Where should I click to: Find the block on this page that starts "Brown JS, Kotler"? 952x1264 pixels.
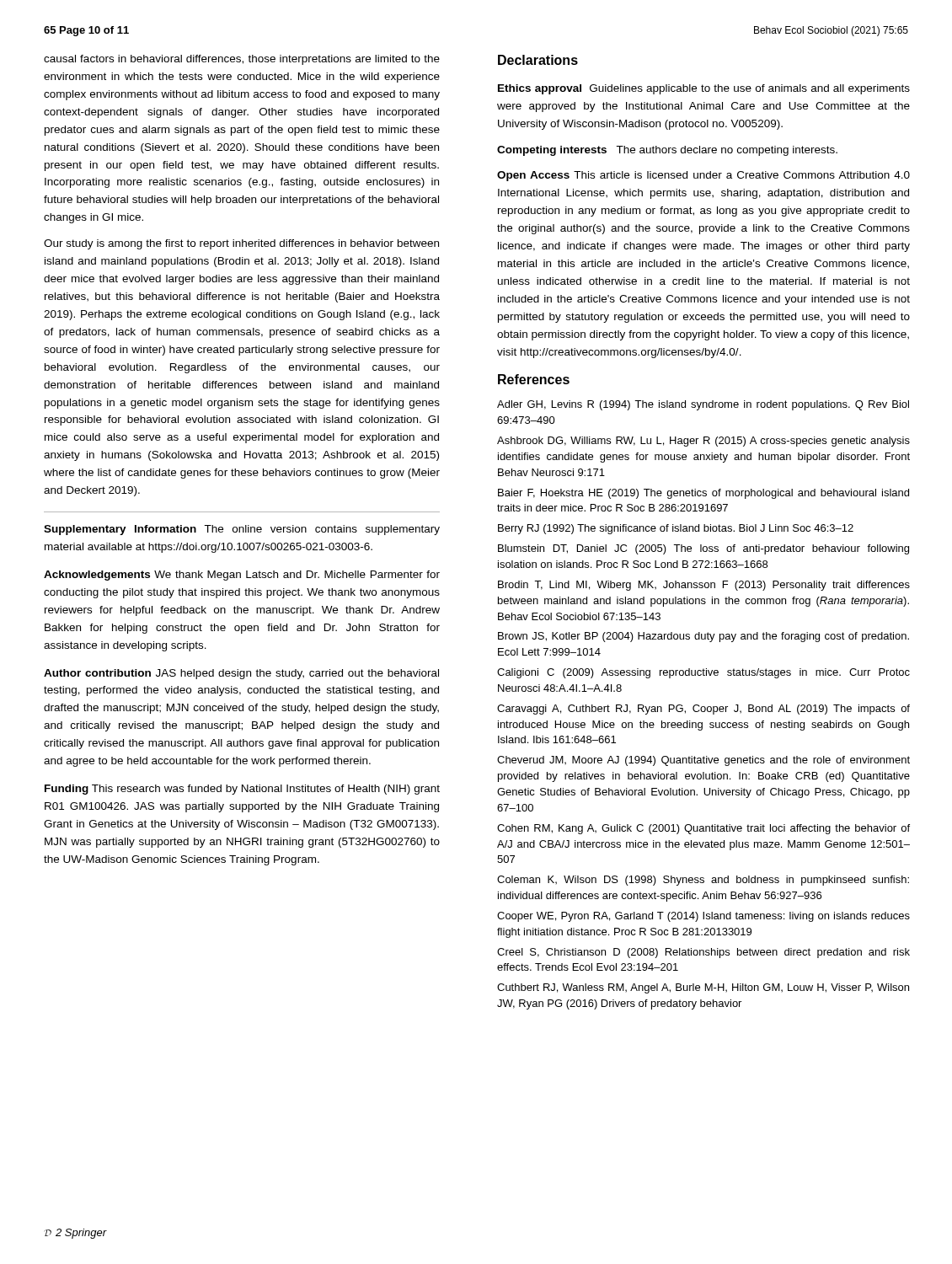point(703,645)
